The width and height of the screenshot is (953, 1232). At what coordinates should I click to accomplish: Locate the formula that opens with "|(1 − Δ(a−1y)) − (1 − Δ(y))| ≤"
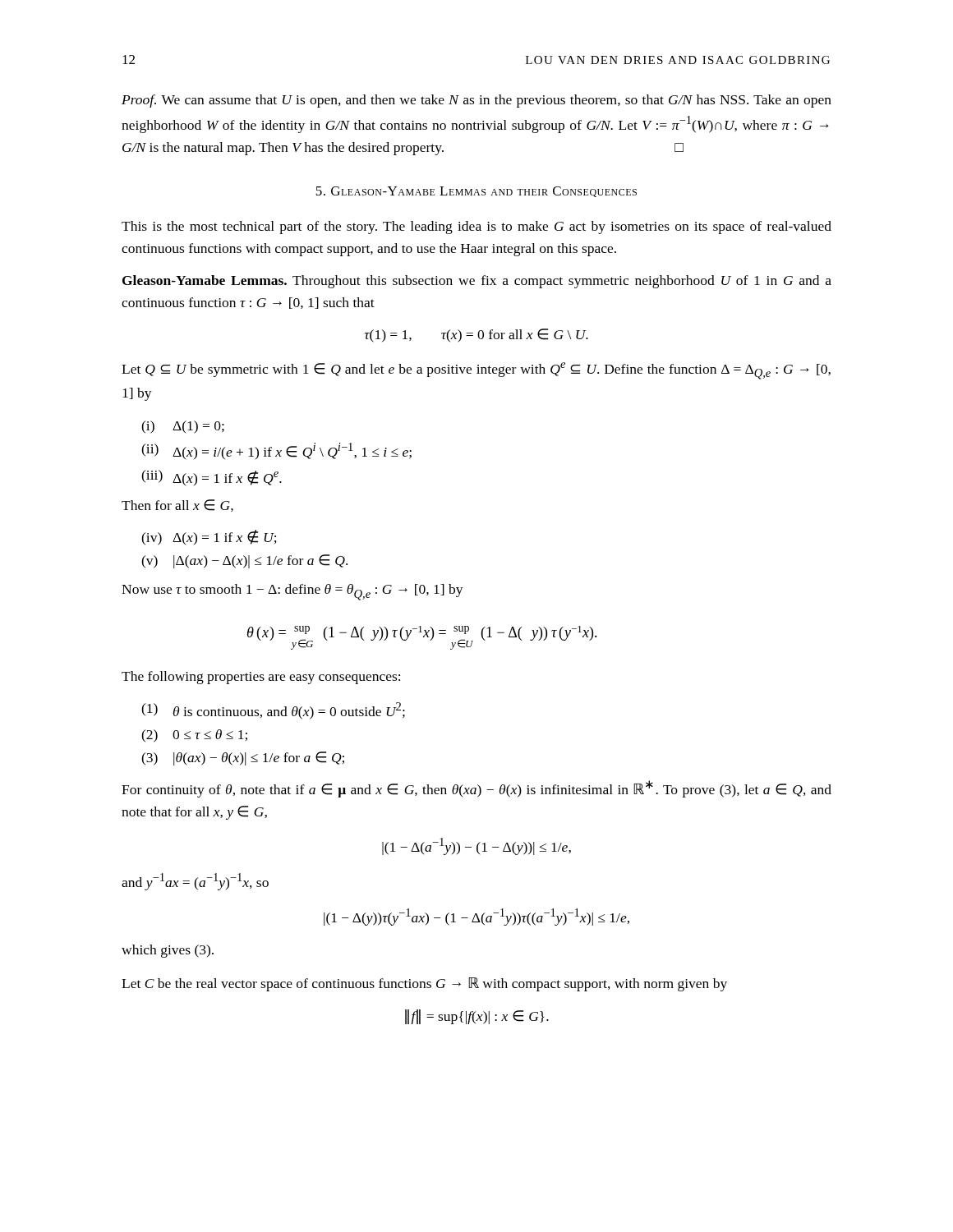pos(476,845)
